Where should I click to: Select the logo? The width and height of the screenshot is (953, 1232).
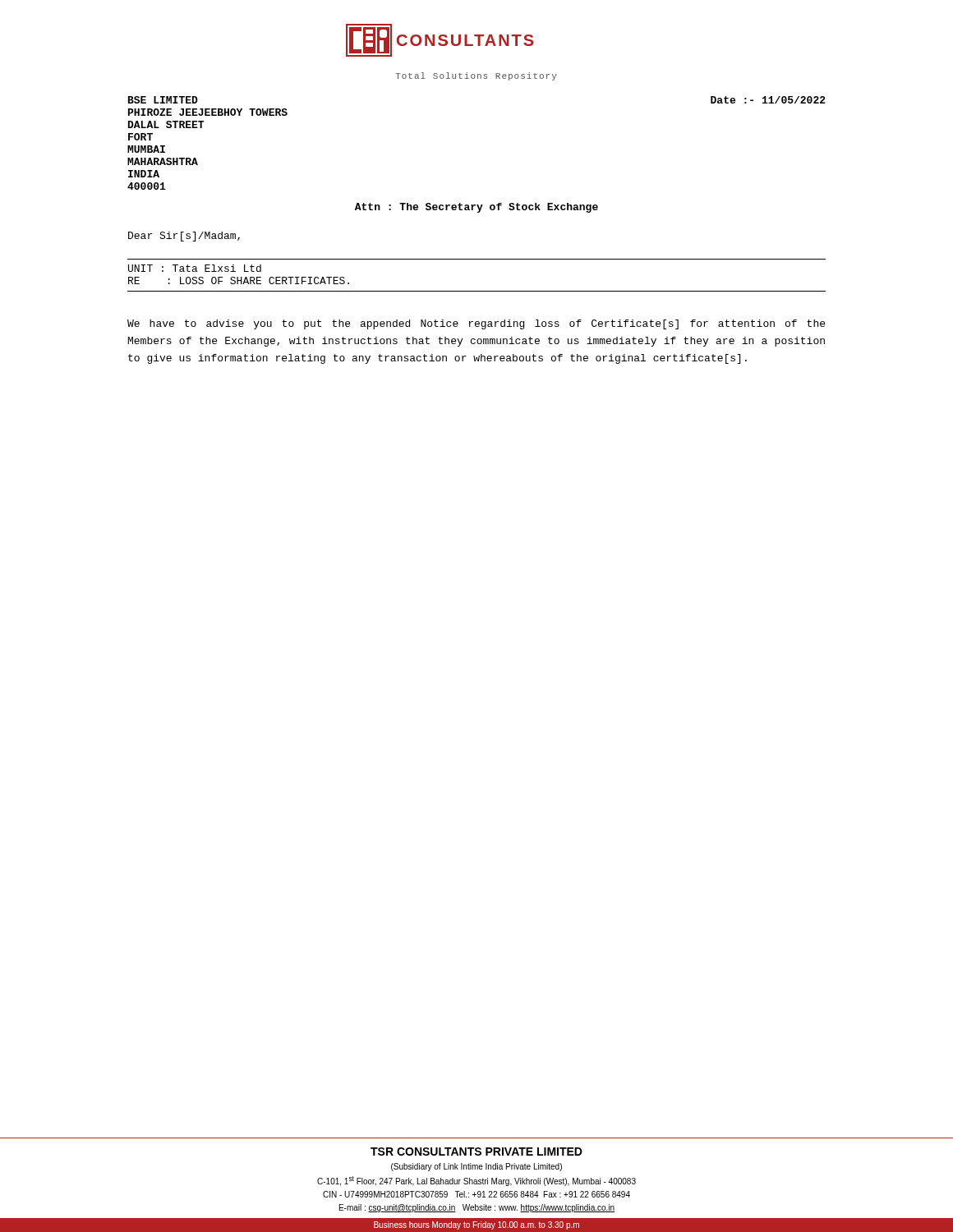pos(476,52)
